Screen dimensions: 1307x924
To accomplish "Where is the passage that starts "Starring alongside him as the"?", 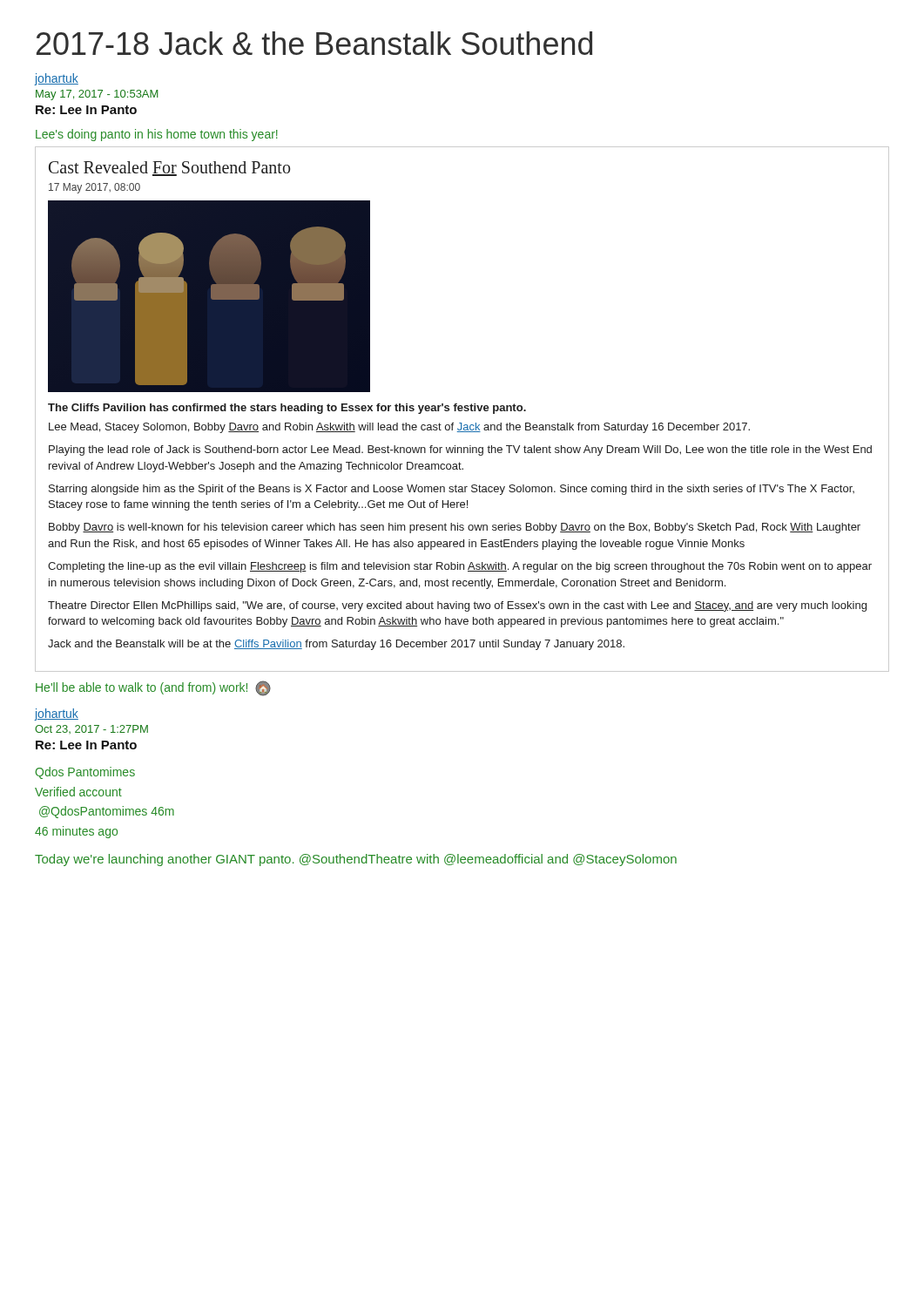I will tap(452, 496).
